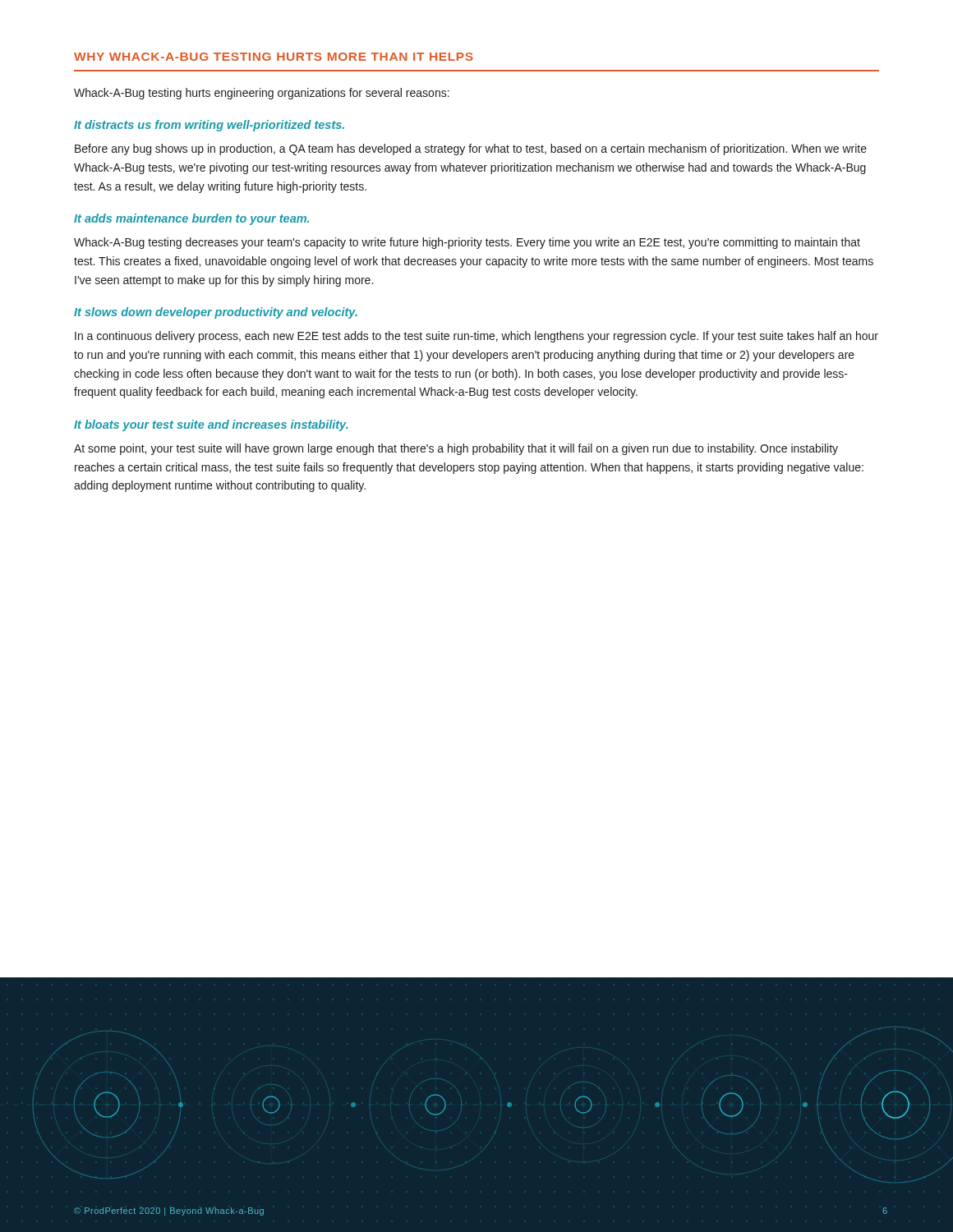Locate the illustration
Image resolution: width=953 pixels, height=1232 pixels.
coord(476,1105)
